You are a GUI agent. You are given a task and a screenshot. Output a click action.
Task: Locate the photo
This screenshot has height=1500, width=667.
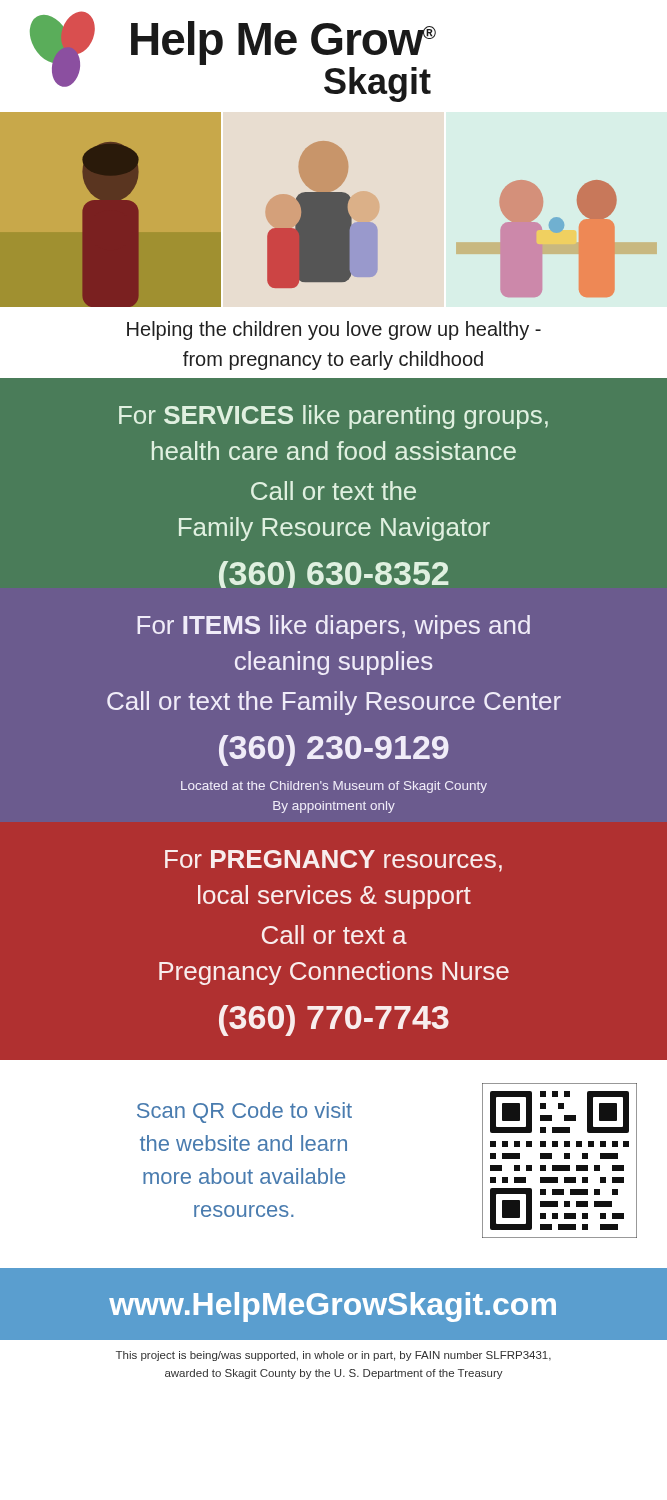pyautogui.click(x=334, y=210)
